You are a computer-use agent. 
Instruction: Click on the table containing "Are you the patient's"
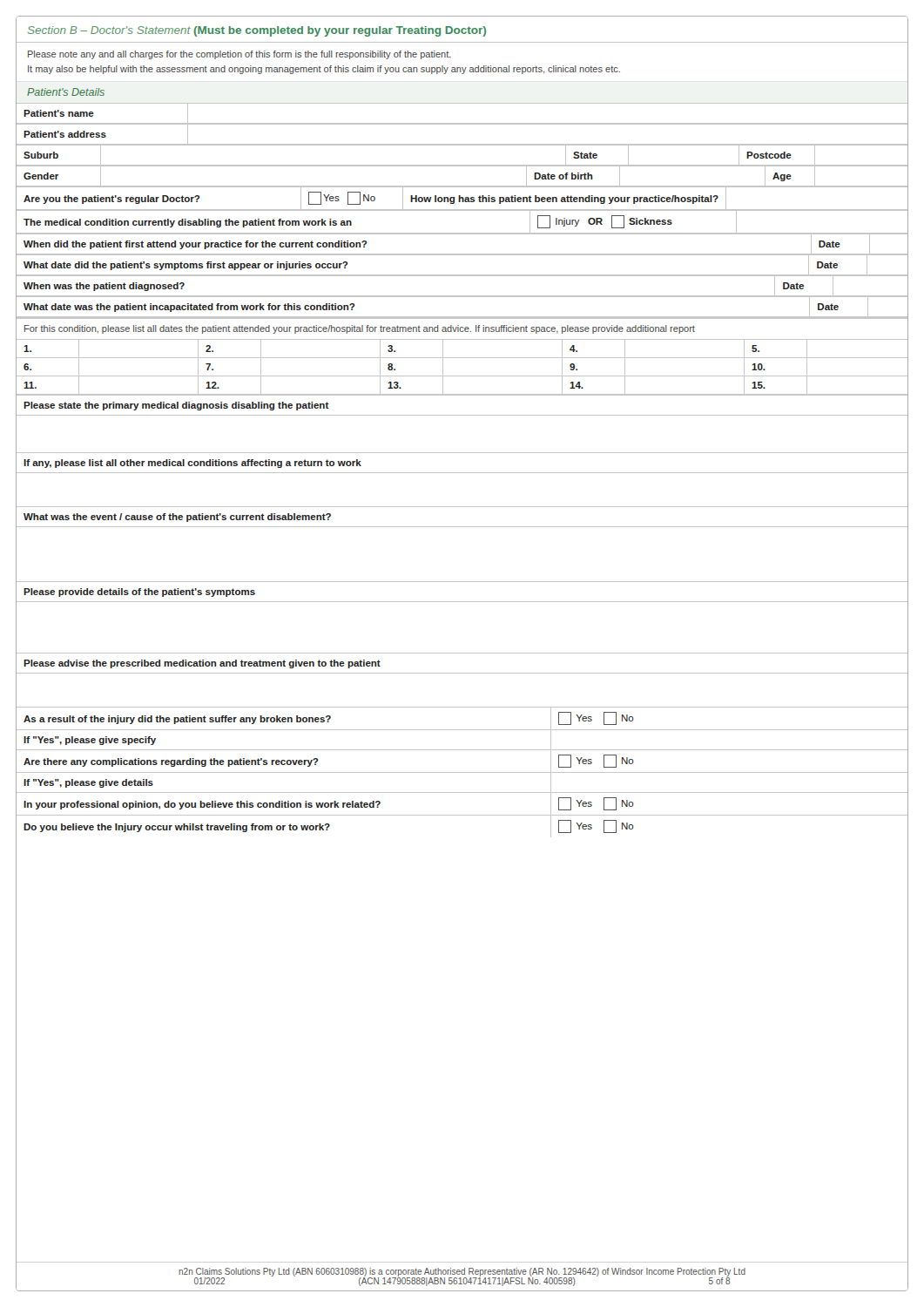[x=462, y=199]
